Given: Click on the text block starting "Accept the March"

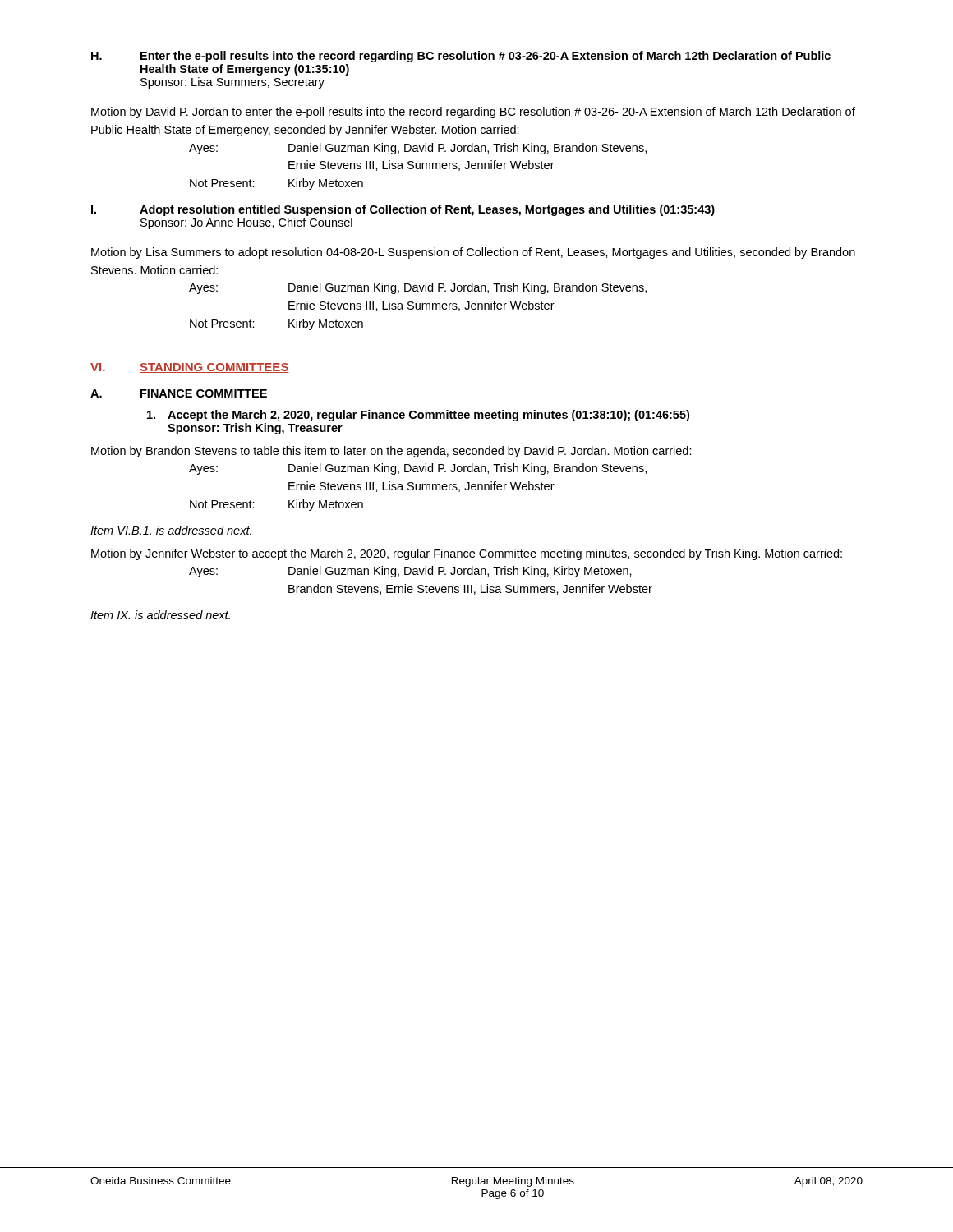Looking at the screenshot, I should (476, 421).
